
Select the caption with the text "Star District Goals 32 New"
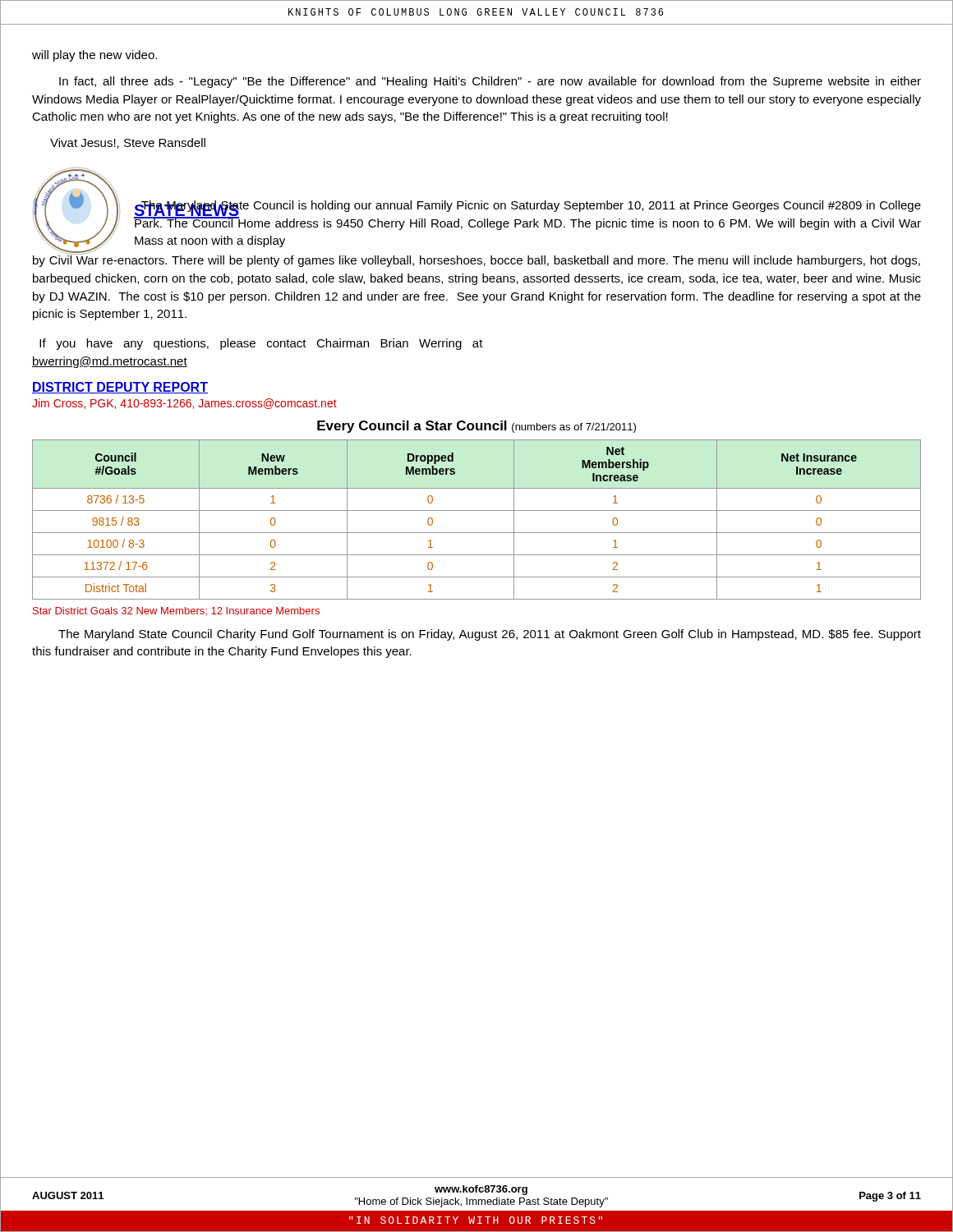pos(176,610)
